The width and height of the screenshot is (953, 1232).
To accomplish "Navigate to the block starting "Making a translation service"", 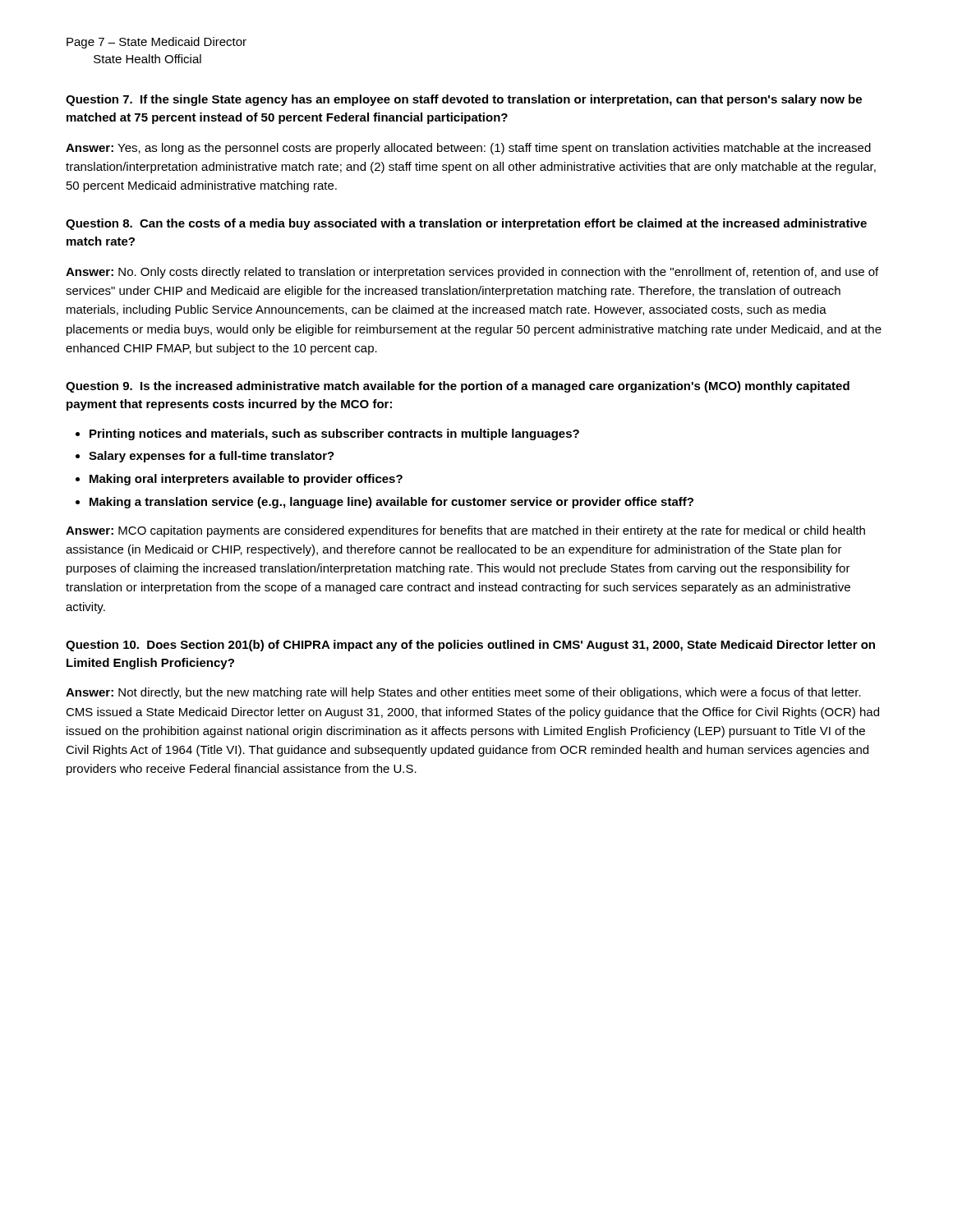I will coord(391,501).
